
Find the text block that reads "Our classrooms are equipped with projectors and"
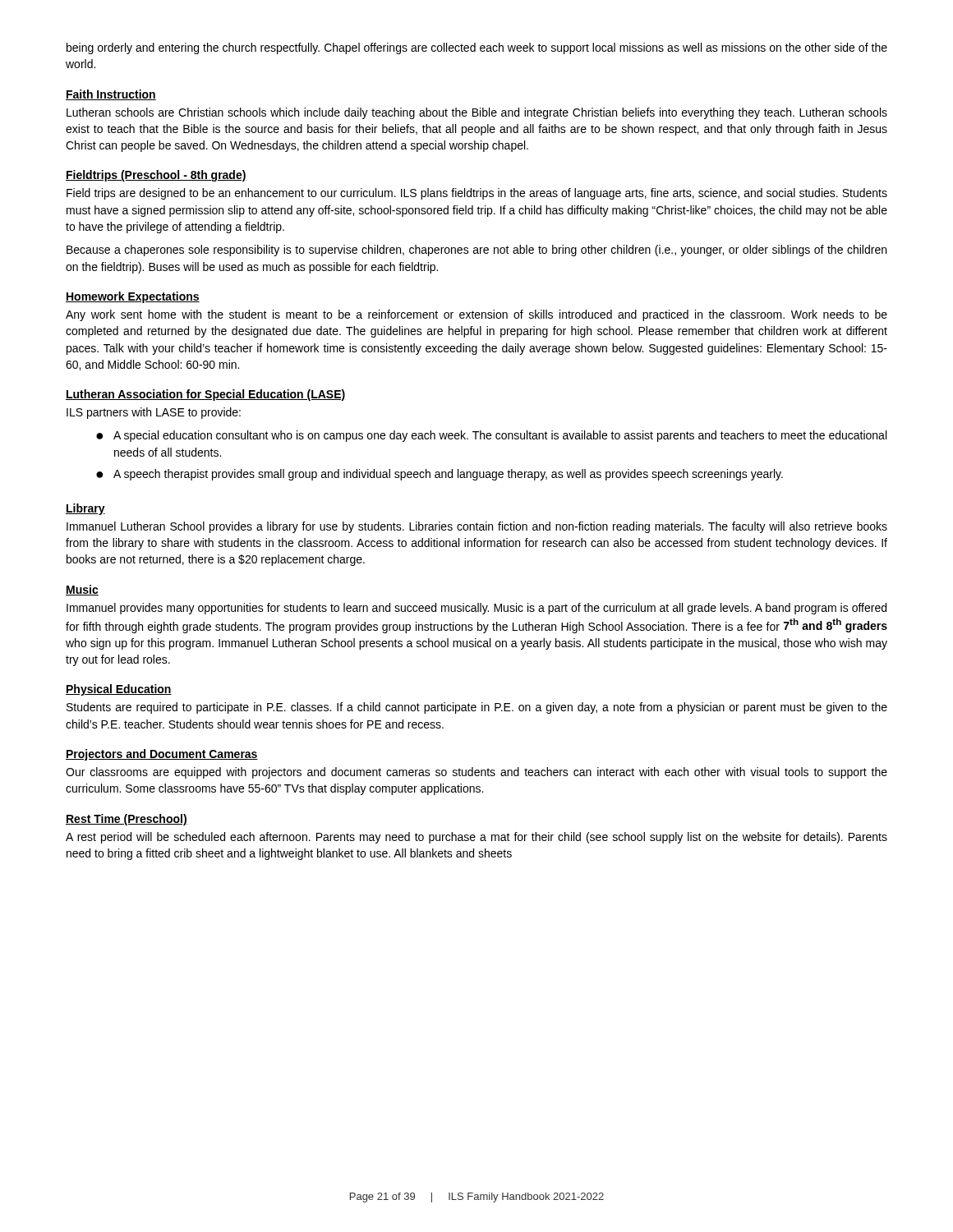476,780
